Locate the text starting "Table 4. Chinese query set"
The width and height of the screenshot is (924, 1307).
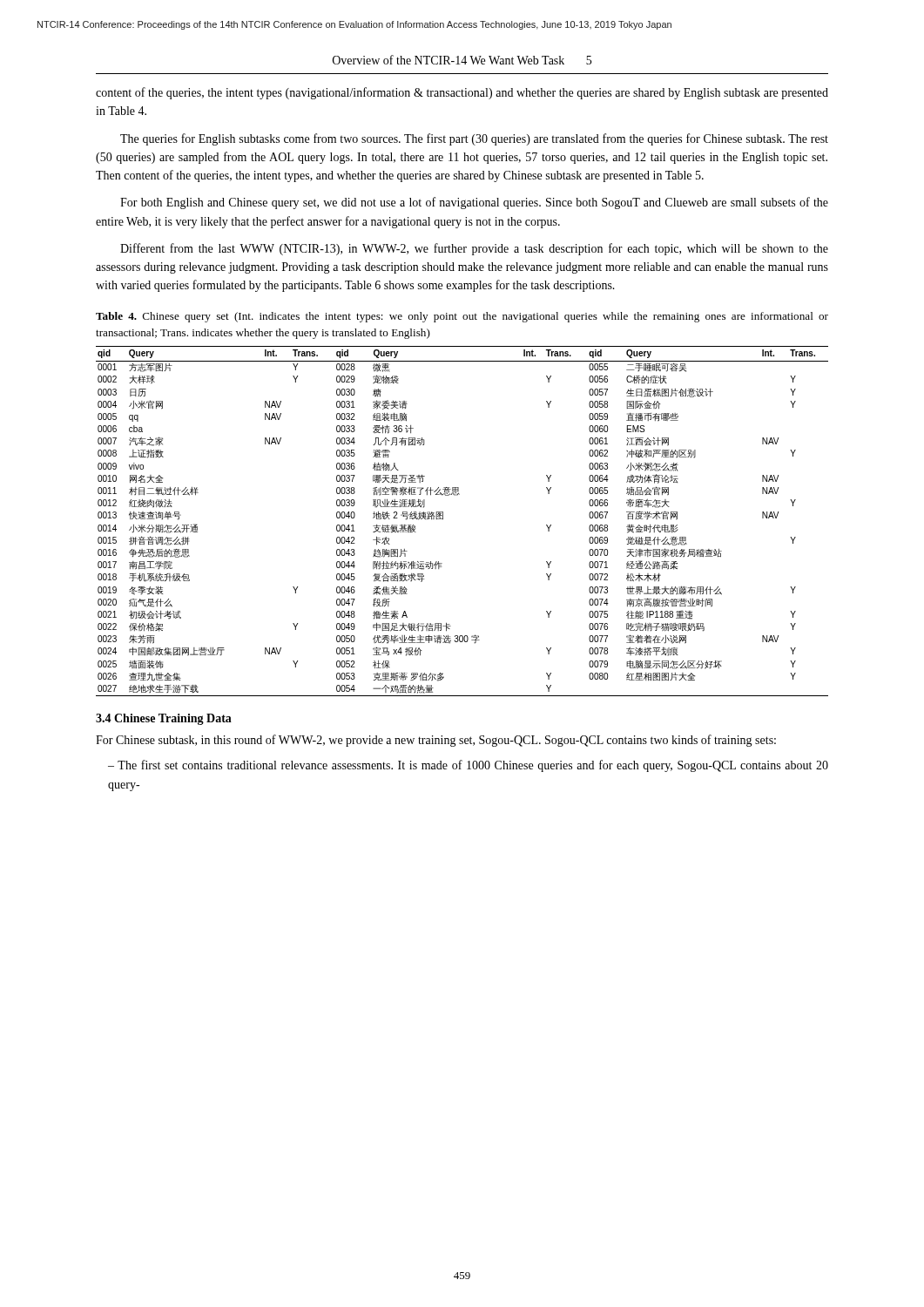462,324
